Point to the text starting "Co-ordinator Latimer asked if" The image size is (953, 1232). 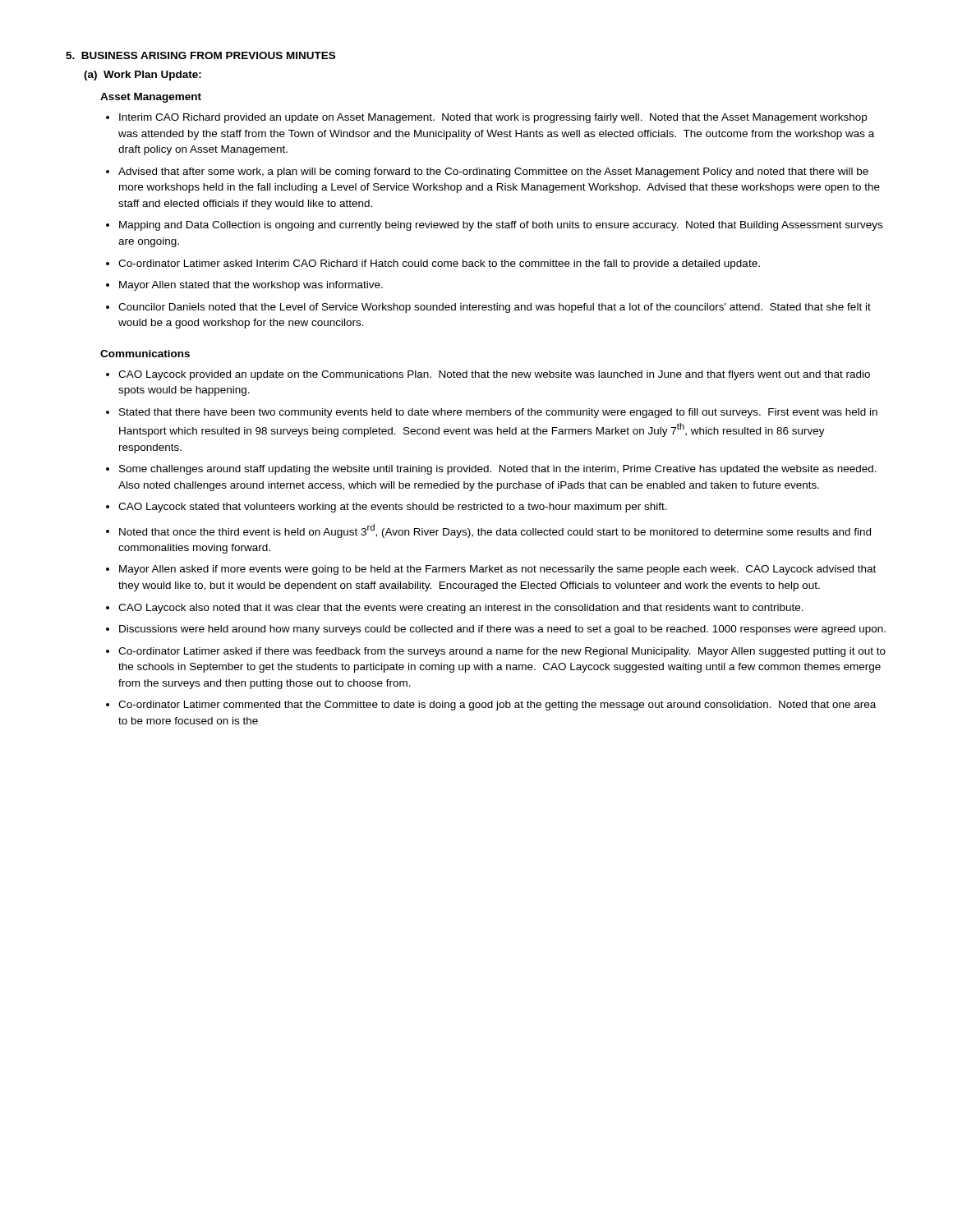click(x=502, y=667)
